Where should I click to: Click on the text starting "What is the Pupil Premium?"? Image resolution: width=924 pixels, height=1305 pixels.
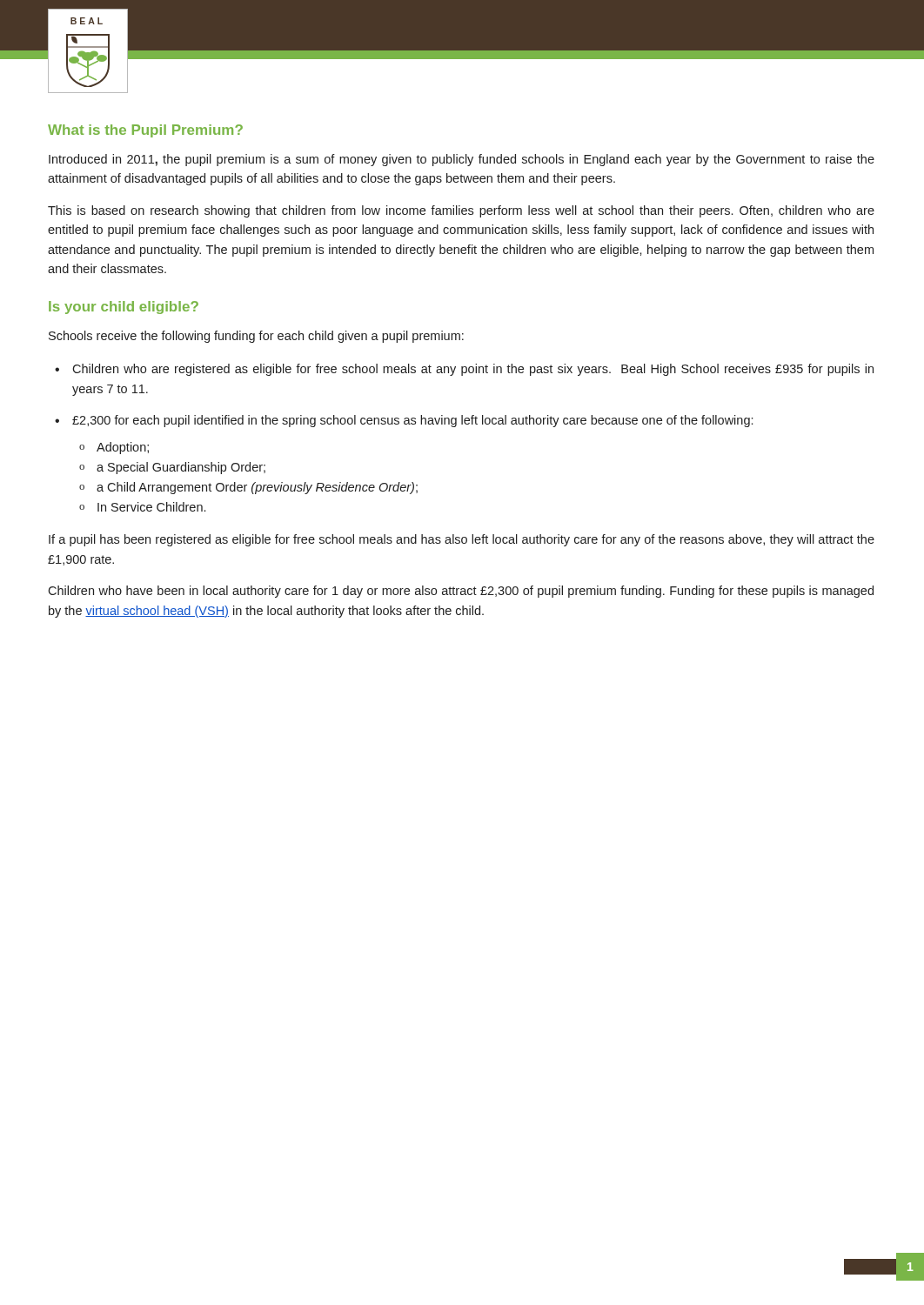click(x=146, y=130)
